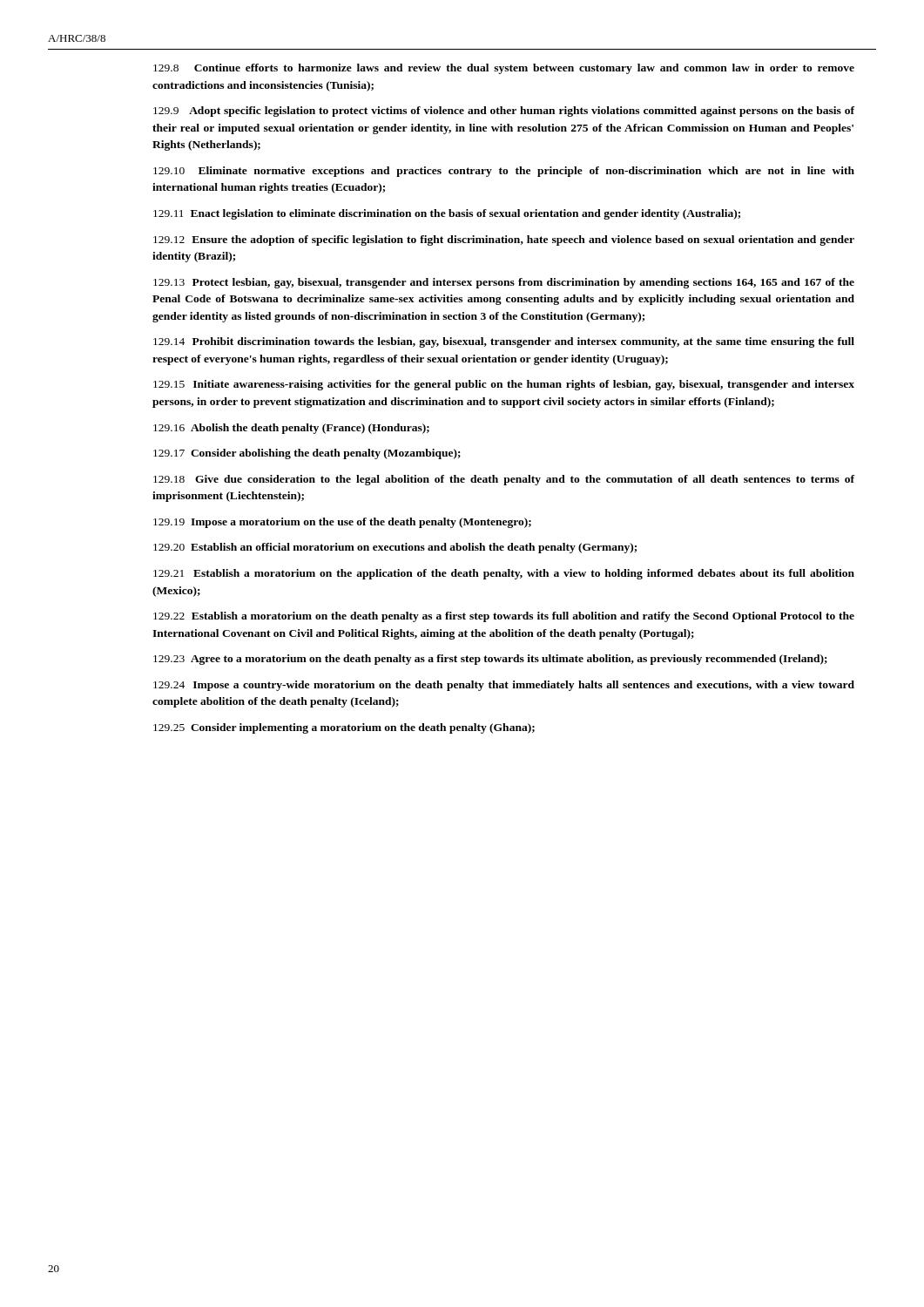Viewport: 924px width, 1307px height.
Task: Click on the list item that reads "129.19 Impose a"
Action: pos(342,521)
